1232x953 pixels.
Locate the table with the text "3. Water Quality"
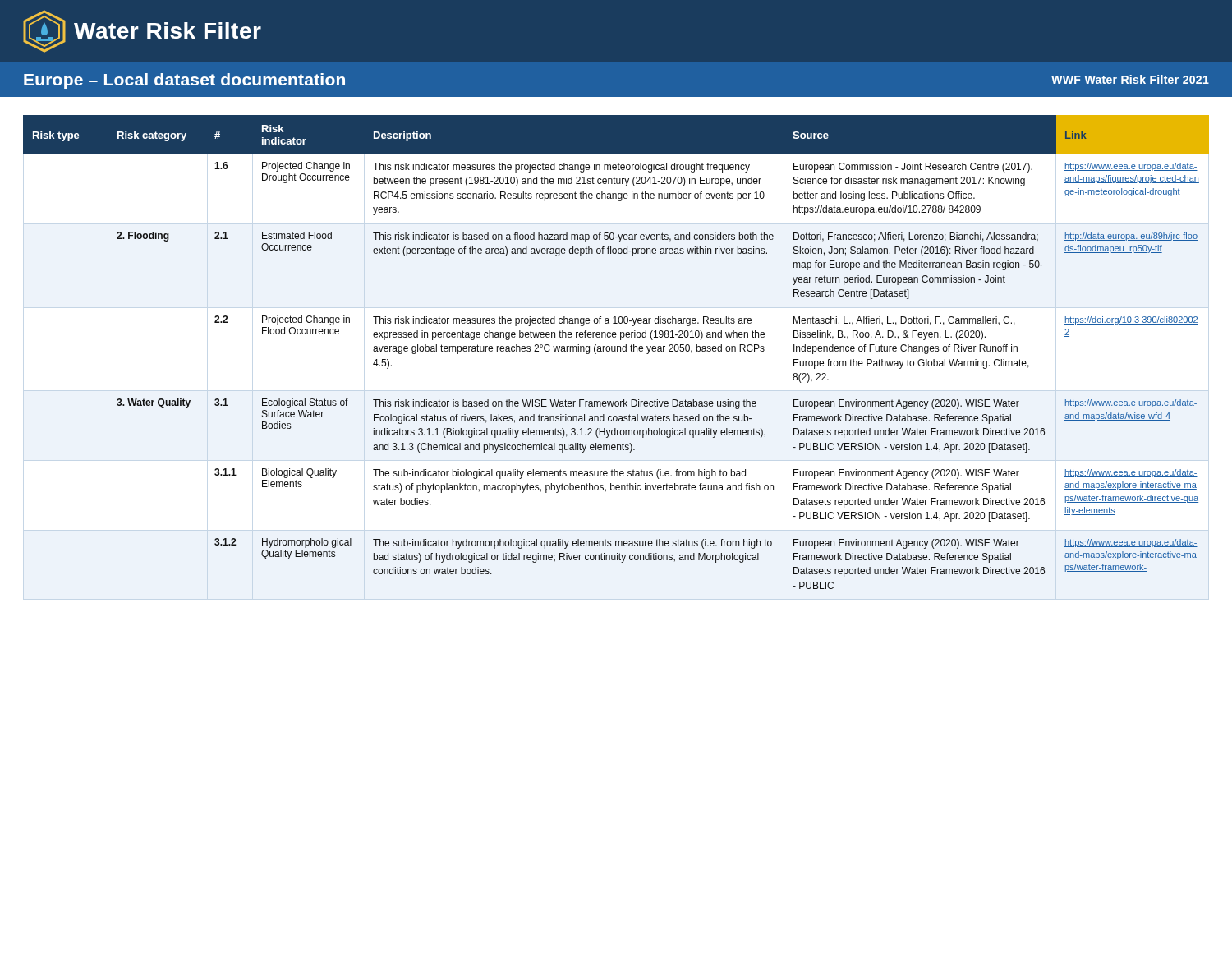tap(616, 353)
